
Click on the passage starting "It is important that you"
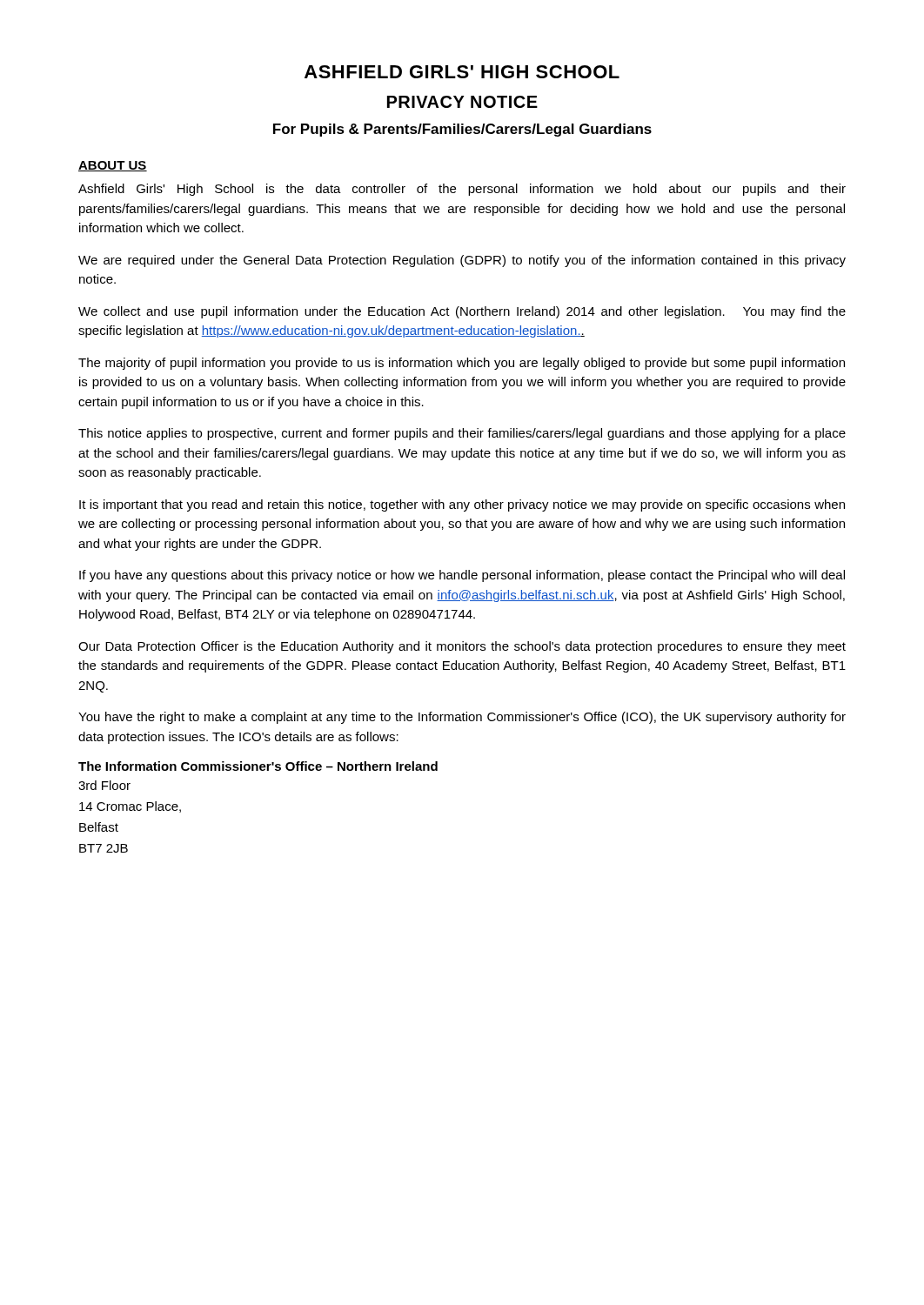(x=462, y=523)
